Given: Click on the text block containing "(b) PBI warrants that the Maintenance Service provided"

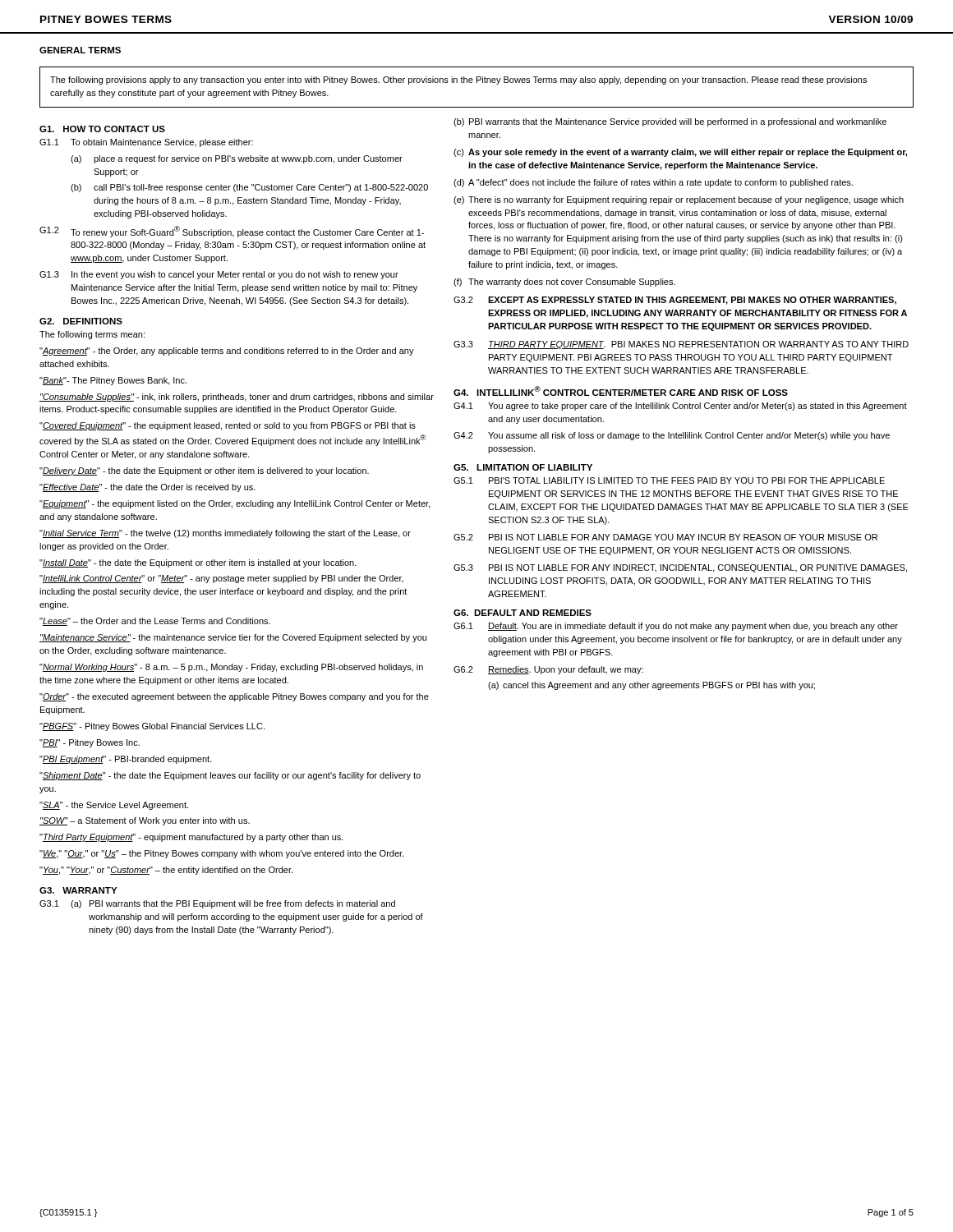Looking at the screenshot, I should tap(684, 202).
